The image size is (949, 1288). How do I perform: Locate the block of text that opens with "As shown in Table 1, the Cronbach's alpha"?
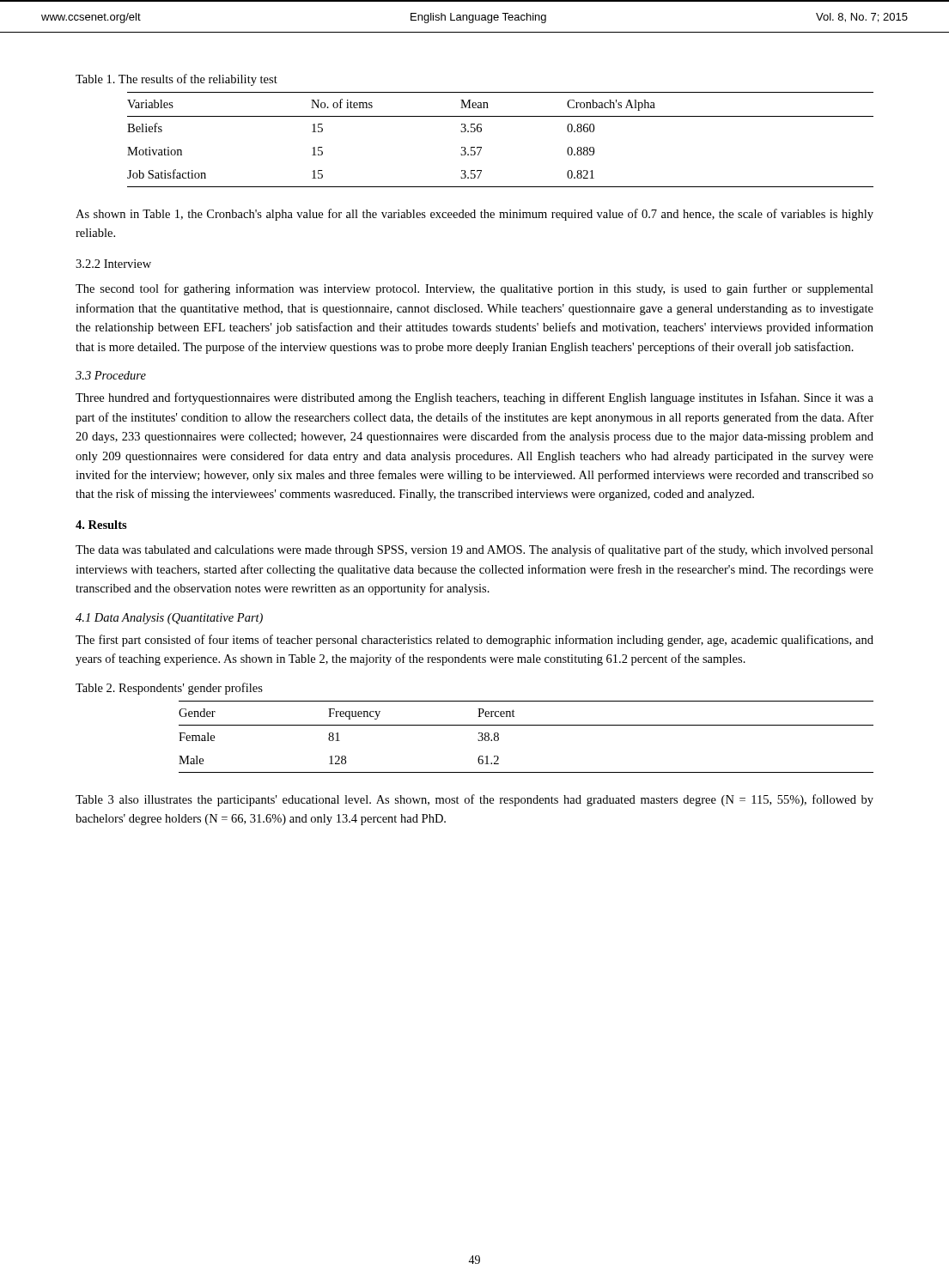click(474, 223)
